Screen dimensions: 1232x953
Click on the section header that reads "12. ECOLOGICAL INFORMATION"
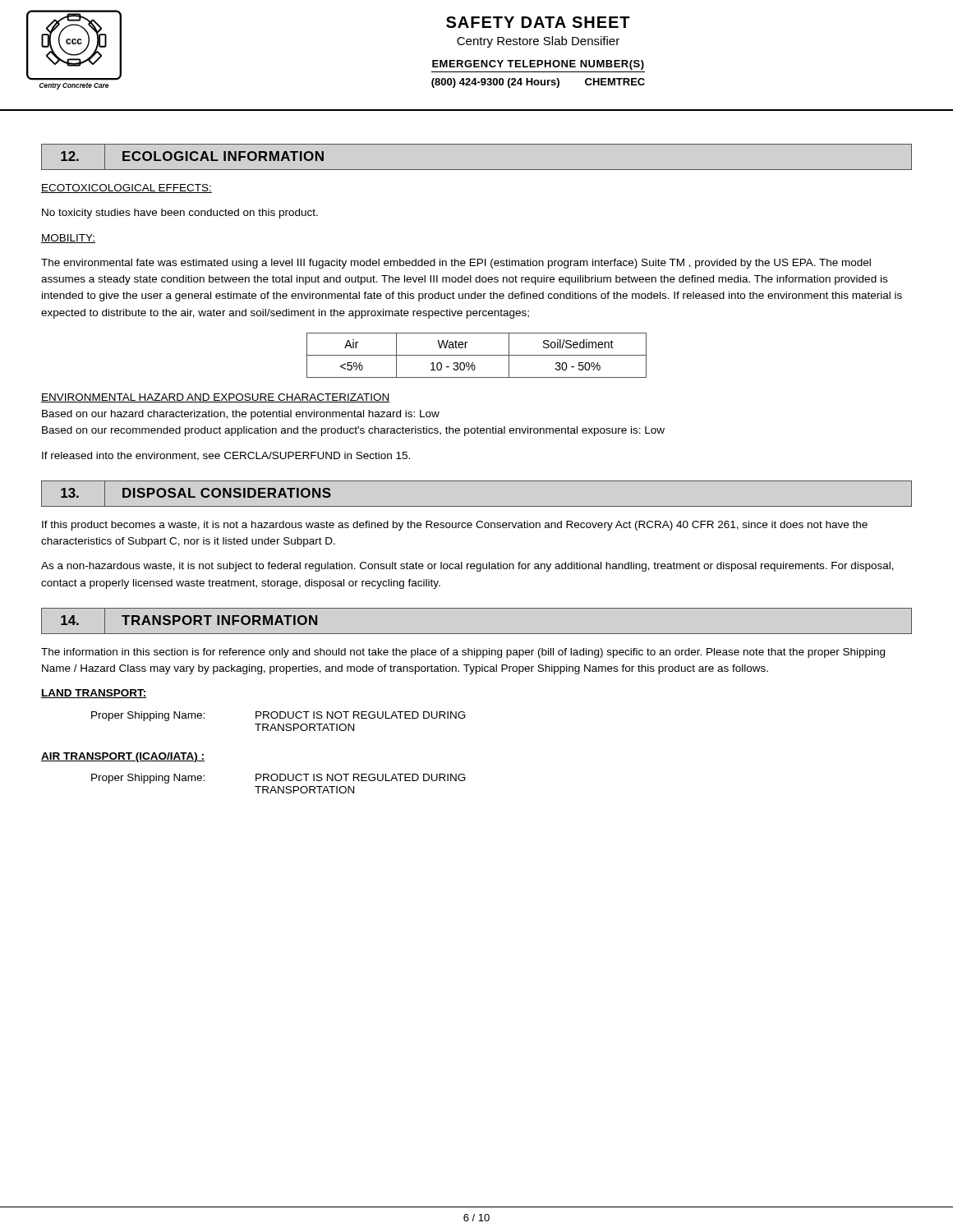[192, 157]
